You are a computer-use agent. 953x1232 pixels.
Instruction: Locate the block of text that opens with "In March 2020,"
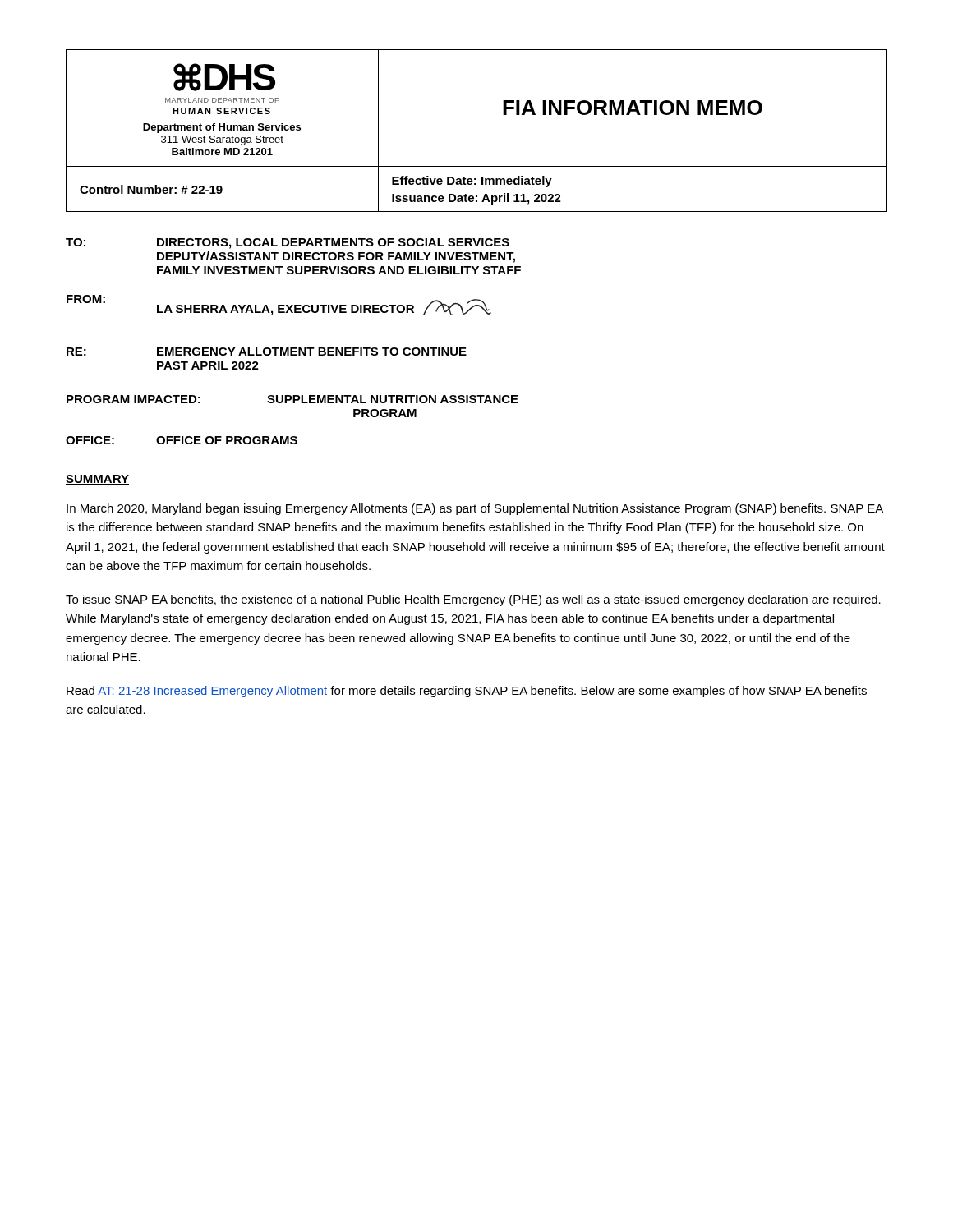click(x=475, y=537)
